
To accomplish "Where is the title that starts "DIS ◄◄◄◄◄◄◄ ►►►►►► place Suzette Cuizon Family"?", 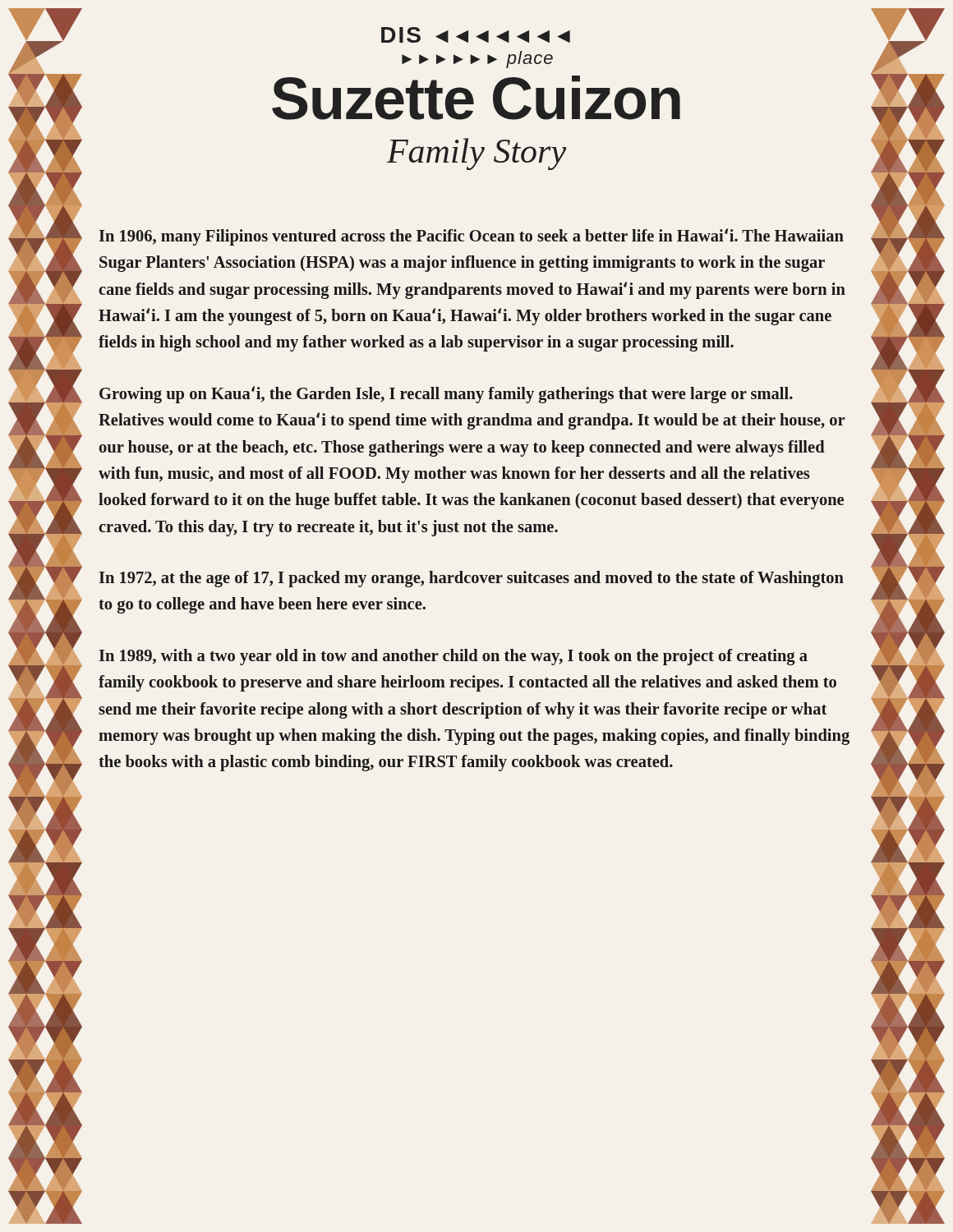I will [x=476, y=97].
